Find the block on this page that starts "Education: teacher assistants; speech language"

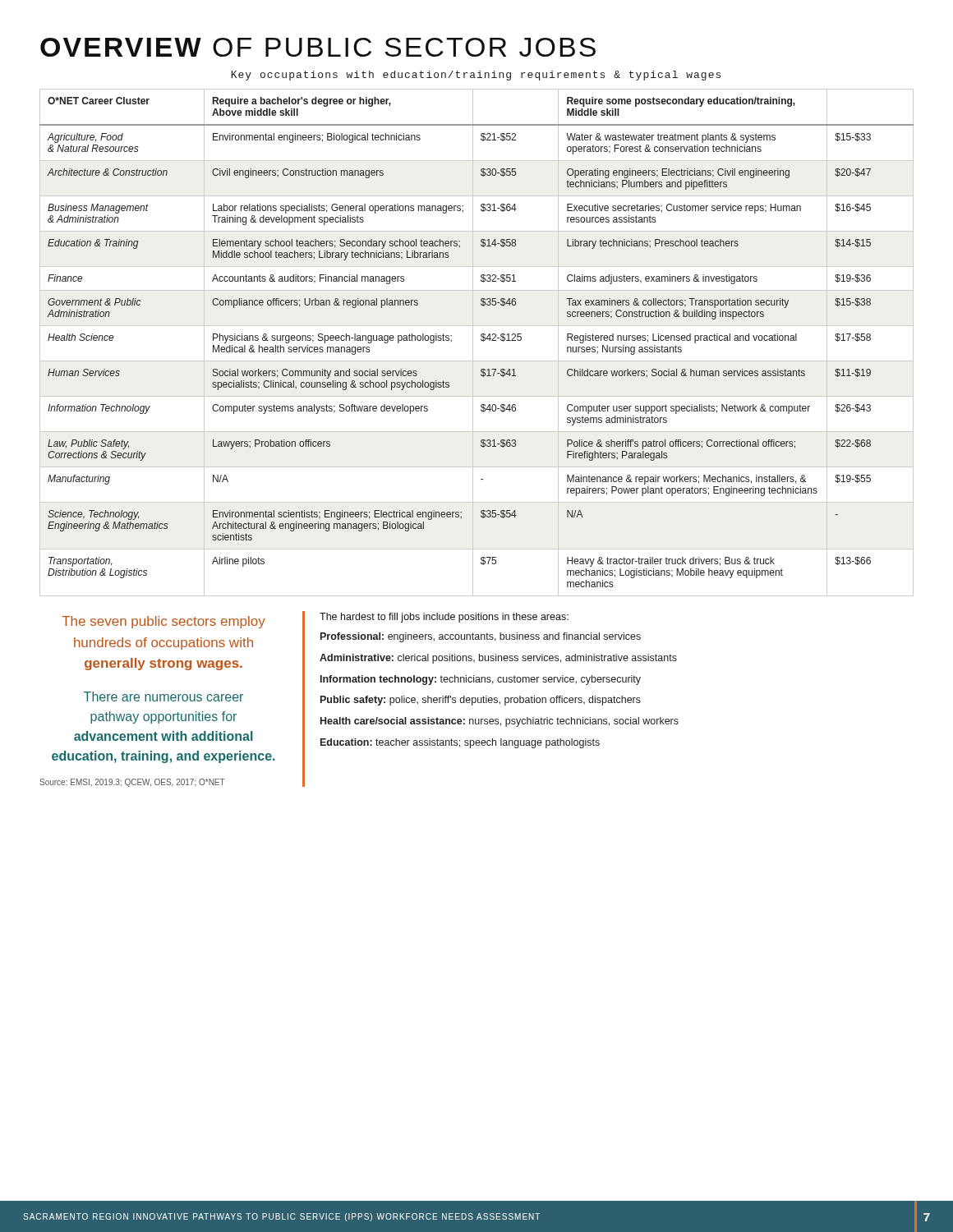click(x=460, y=742)
